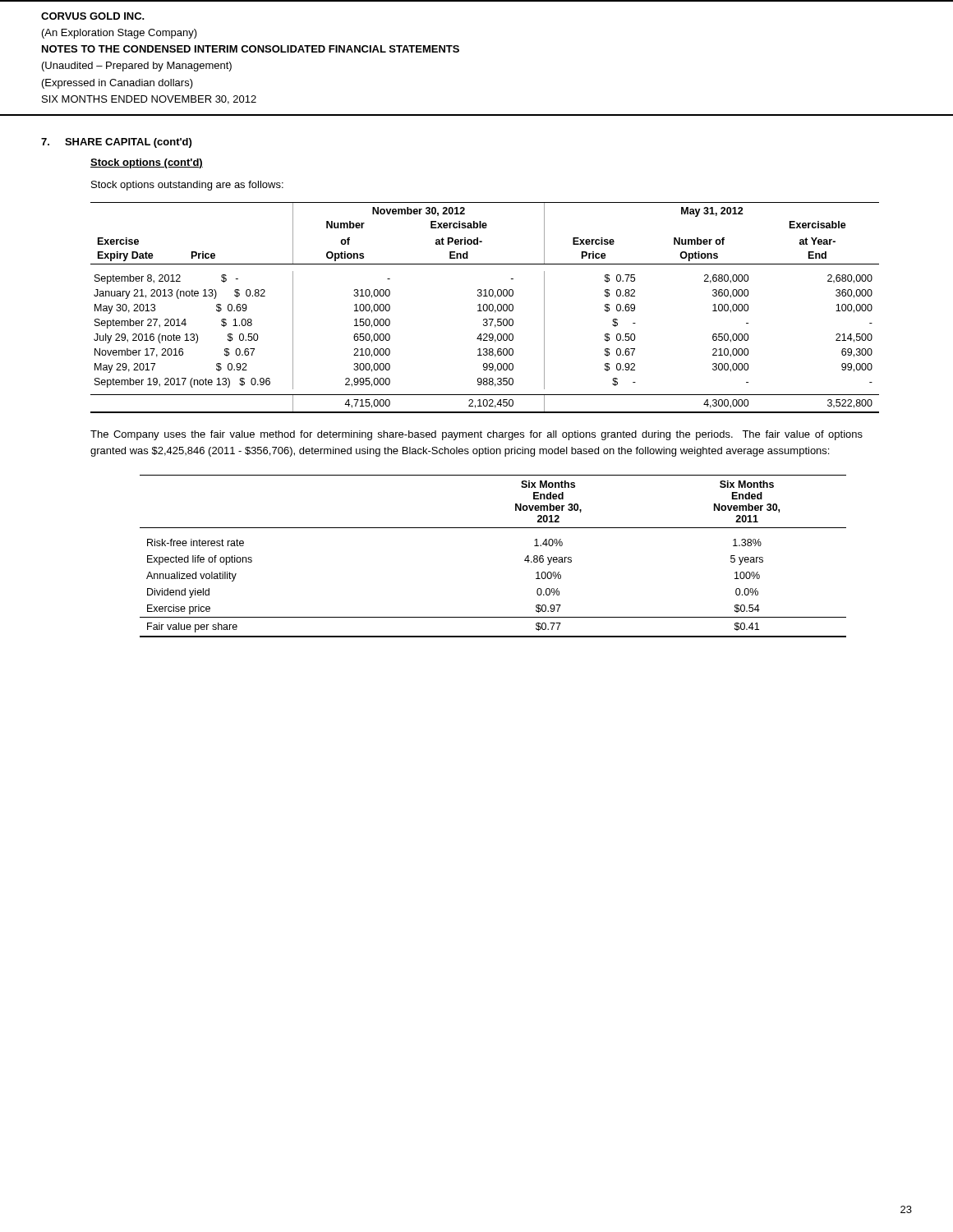Select the table that reads "at Period-"

tap(501, 308)
